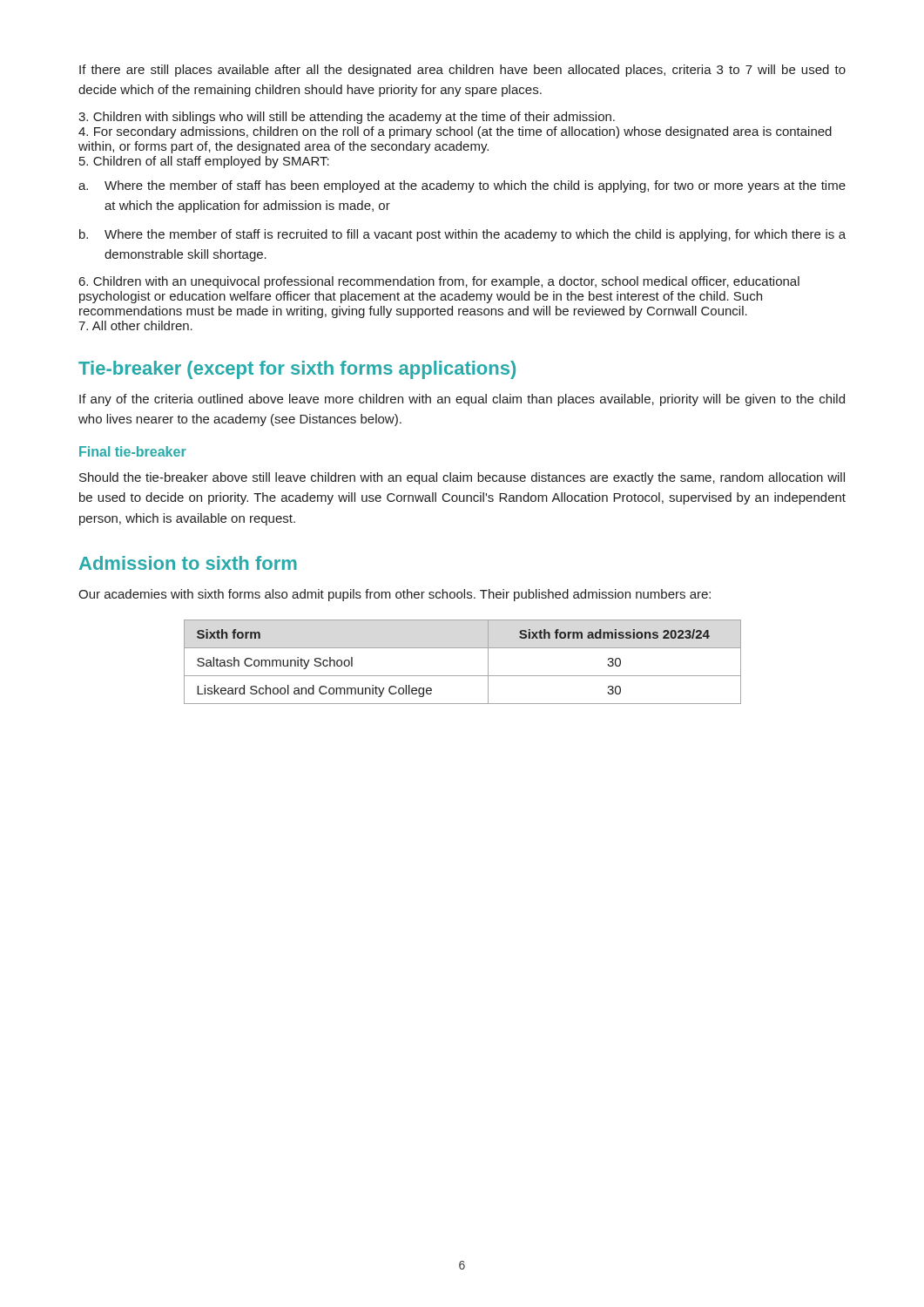Navigate to the element starting "If there are still places available after"
This screenshot has width=924, height=1307.
462,79
